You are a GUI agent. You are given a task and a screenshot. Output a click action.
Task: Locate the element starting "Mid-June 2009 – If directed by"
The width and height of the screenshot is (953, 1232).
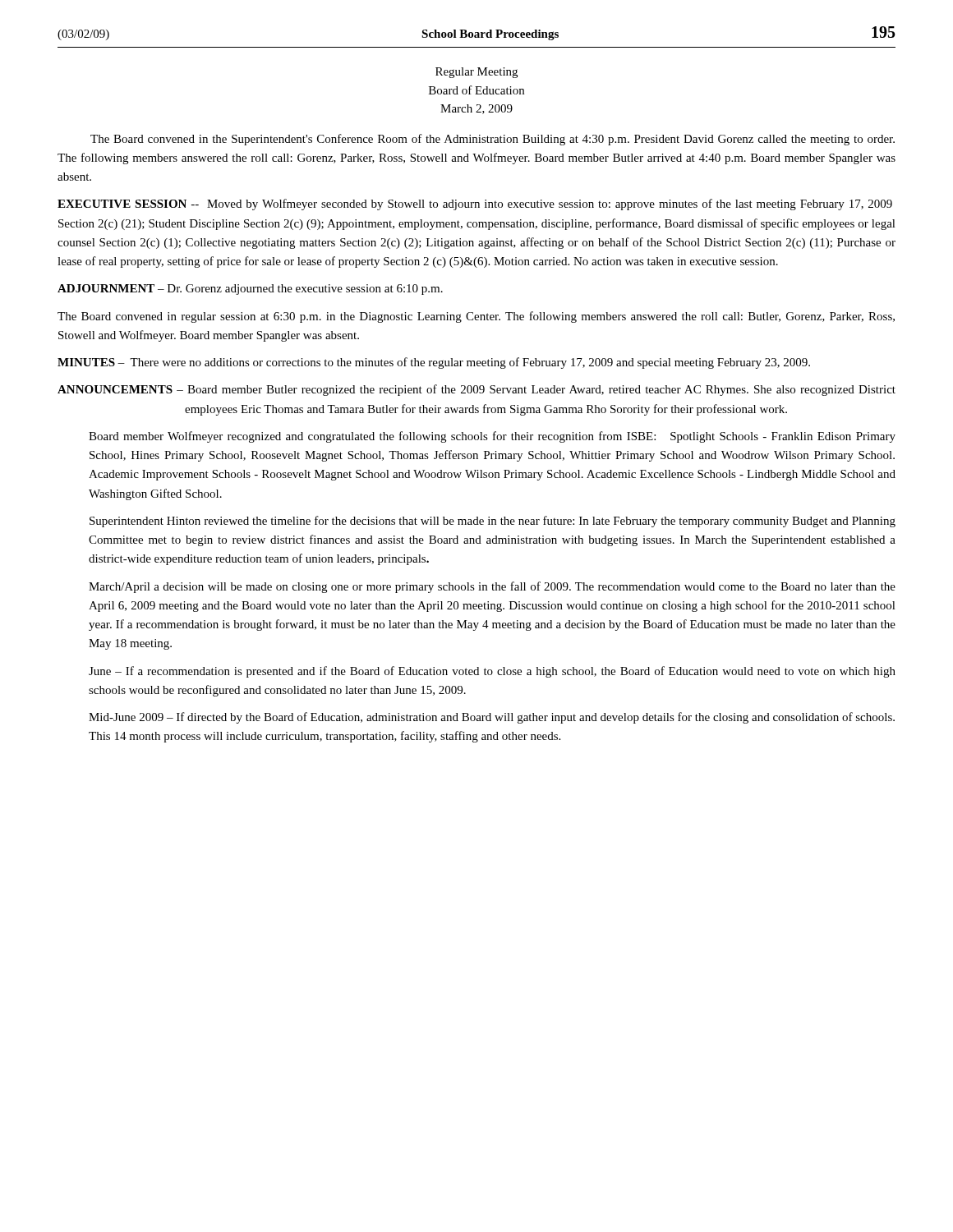(x=492, y=727)
